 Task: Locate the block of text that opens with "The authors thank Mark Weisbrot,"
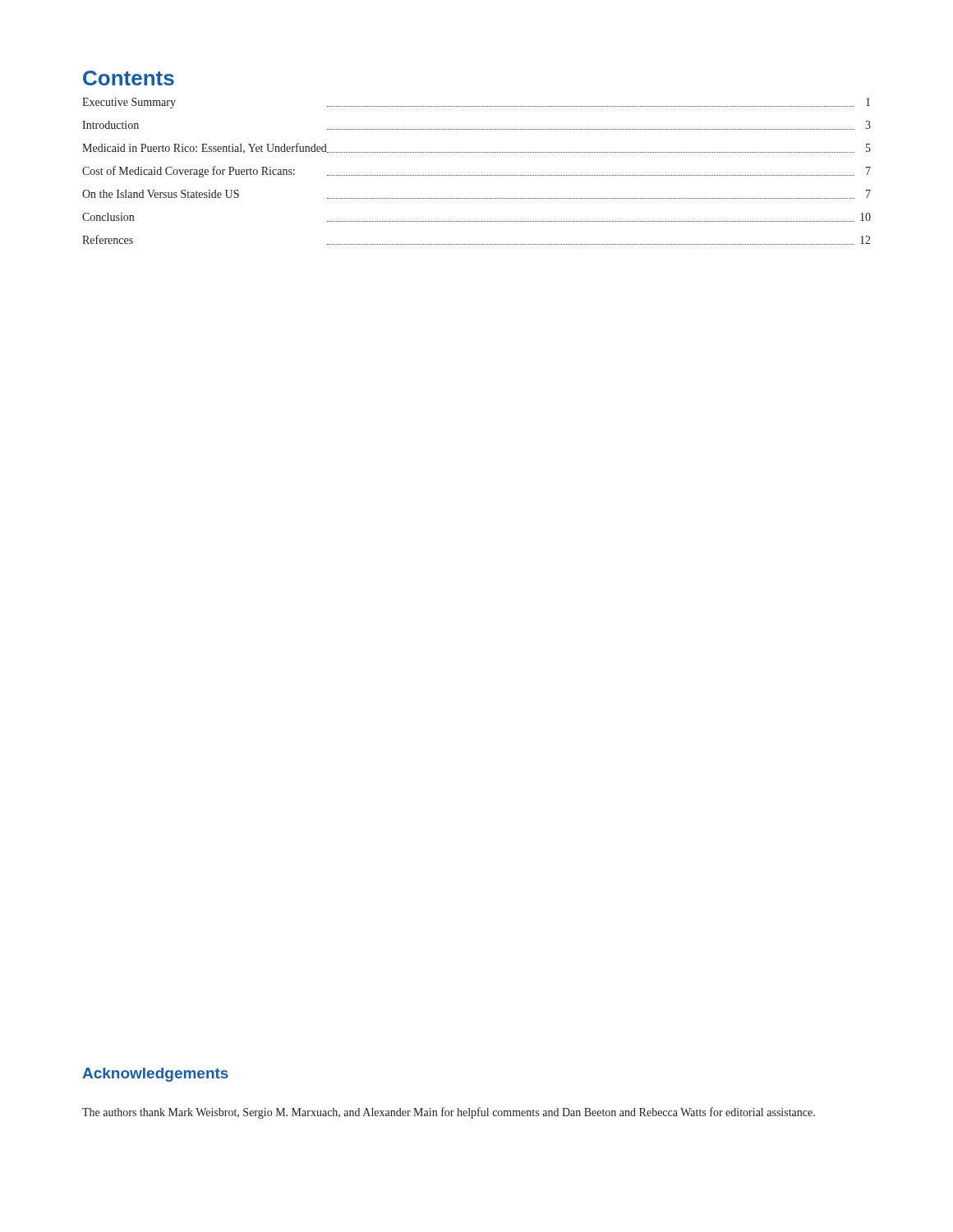pos(476,1113)
